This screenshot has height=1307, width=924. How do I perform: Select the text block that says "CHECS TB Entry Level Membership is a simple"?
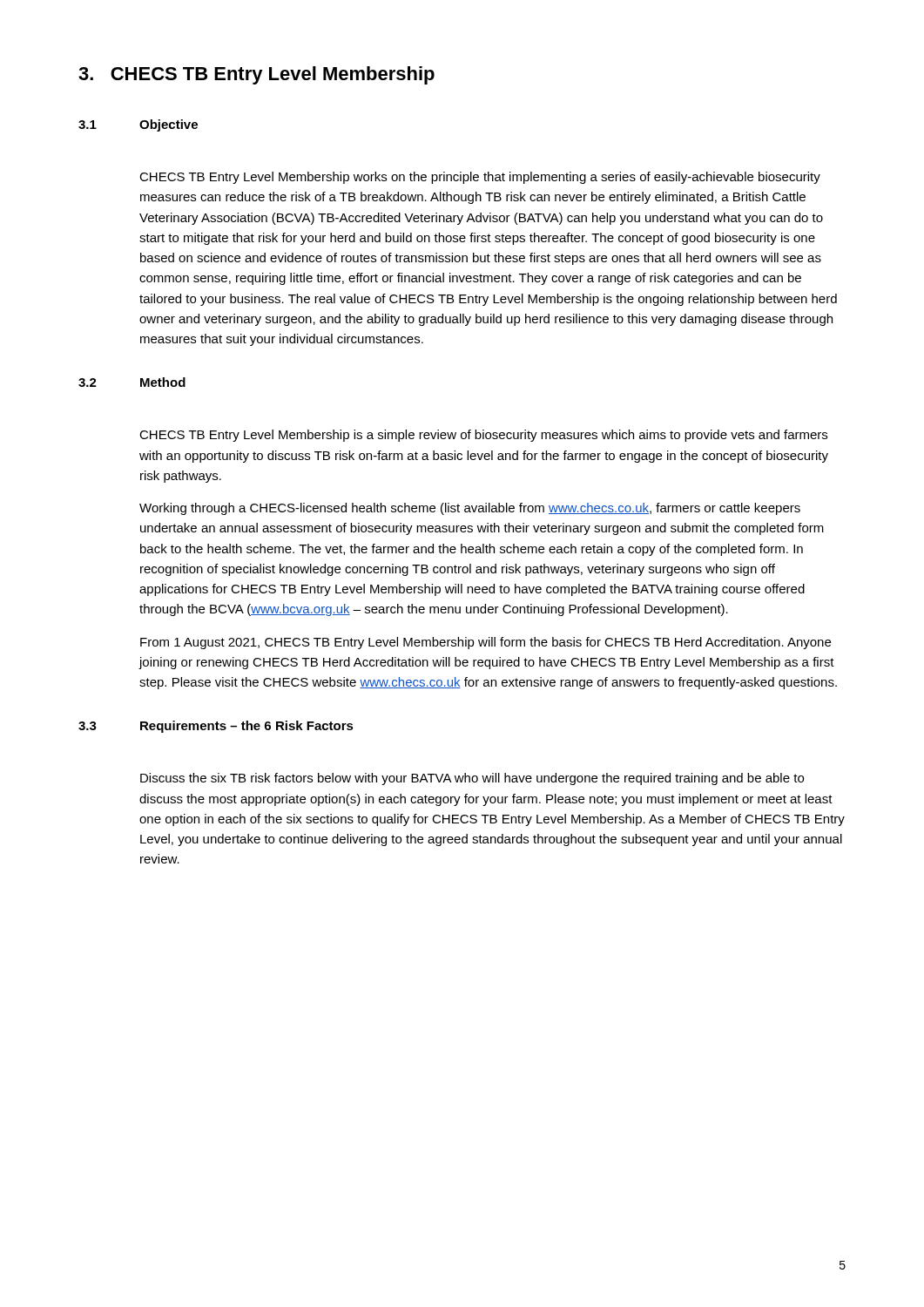tap(484, 455)
